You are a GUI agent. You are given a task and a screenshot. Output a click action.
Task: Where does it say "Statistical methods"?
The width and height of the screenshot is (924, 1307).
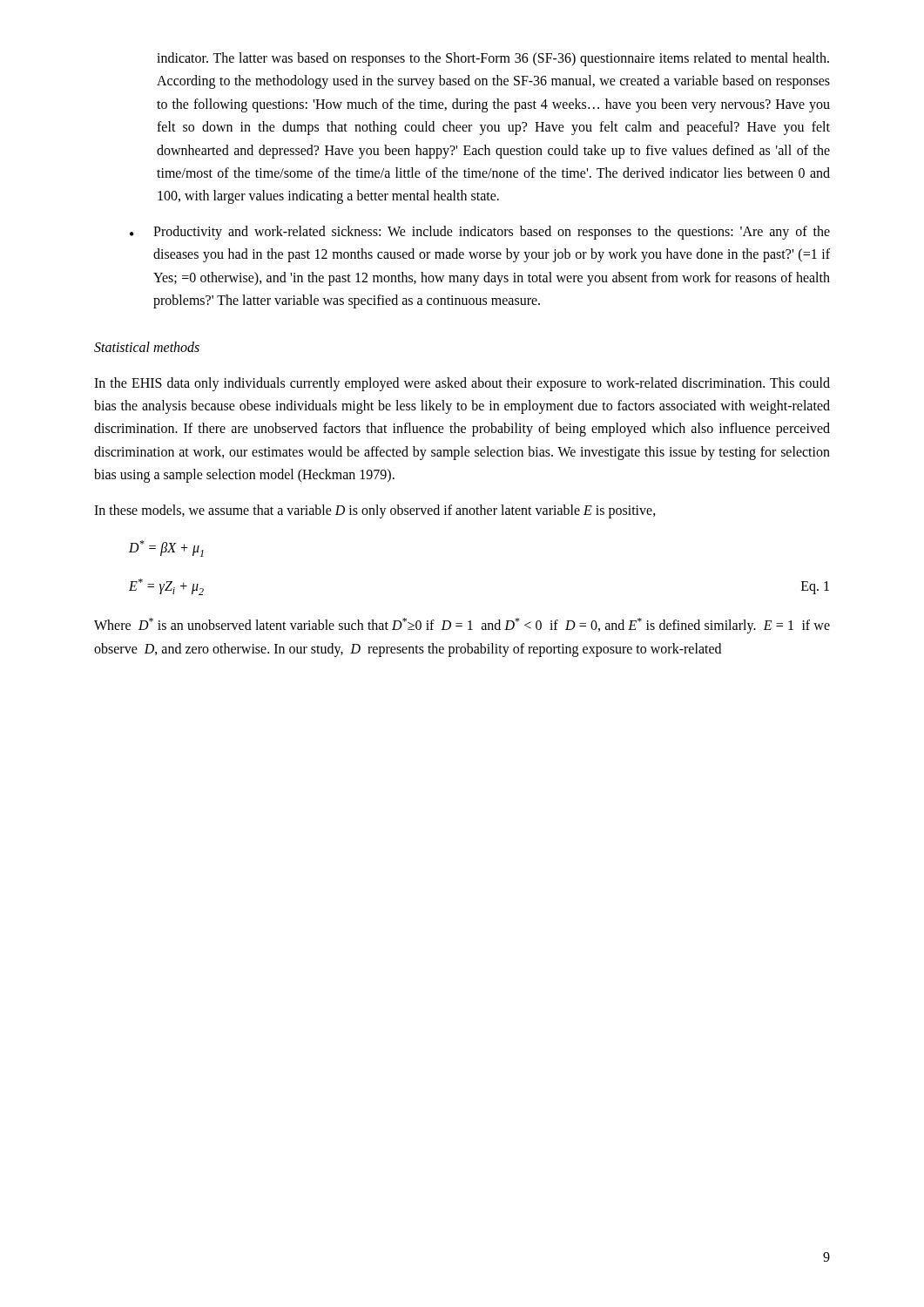pyautogui.click(x=147, y=347)
